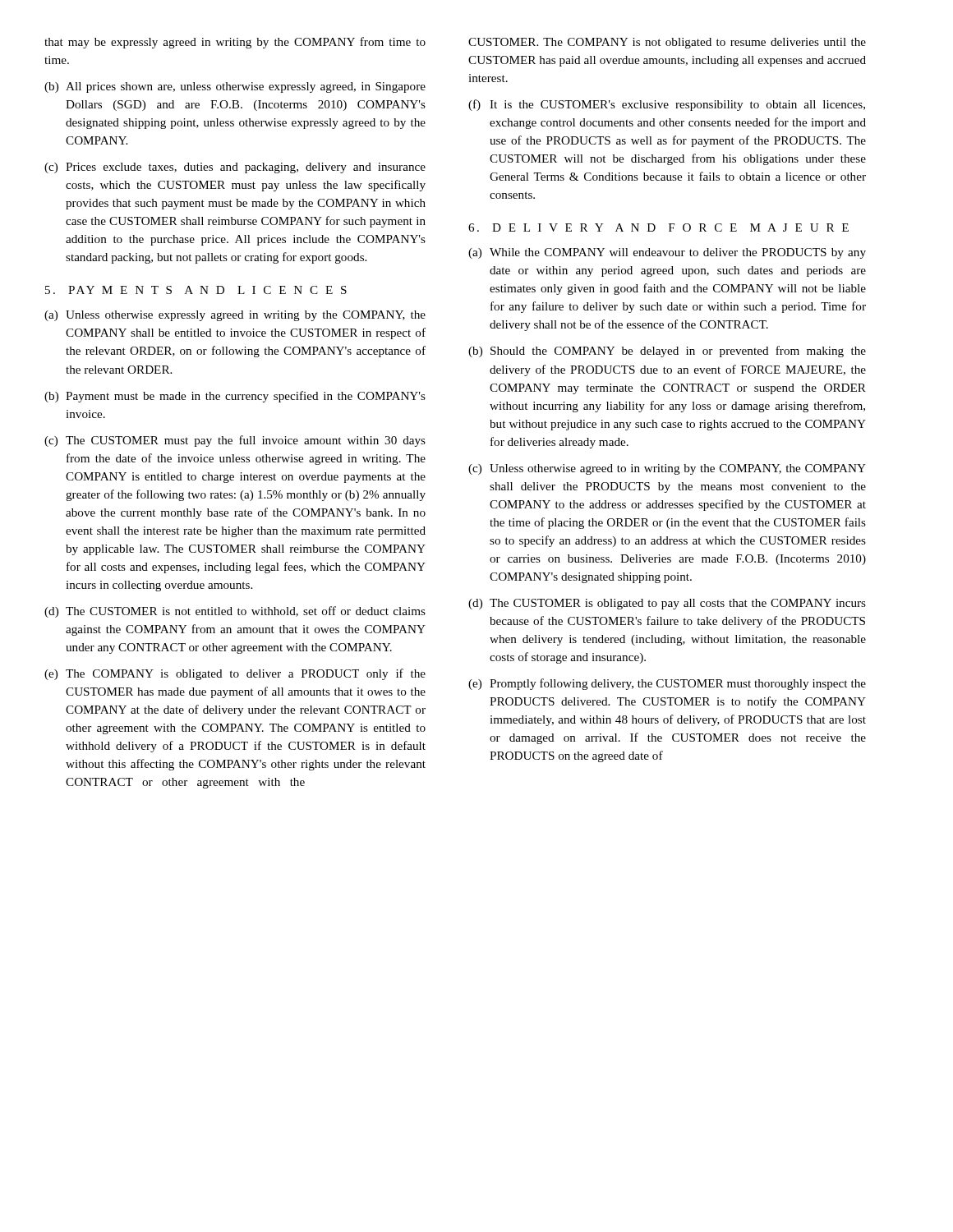Locate the block of text that opens with "(f) It is the CUSTOMER's"

[x=667, y=150]
